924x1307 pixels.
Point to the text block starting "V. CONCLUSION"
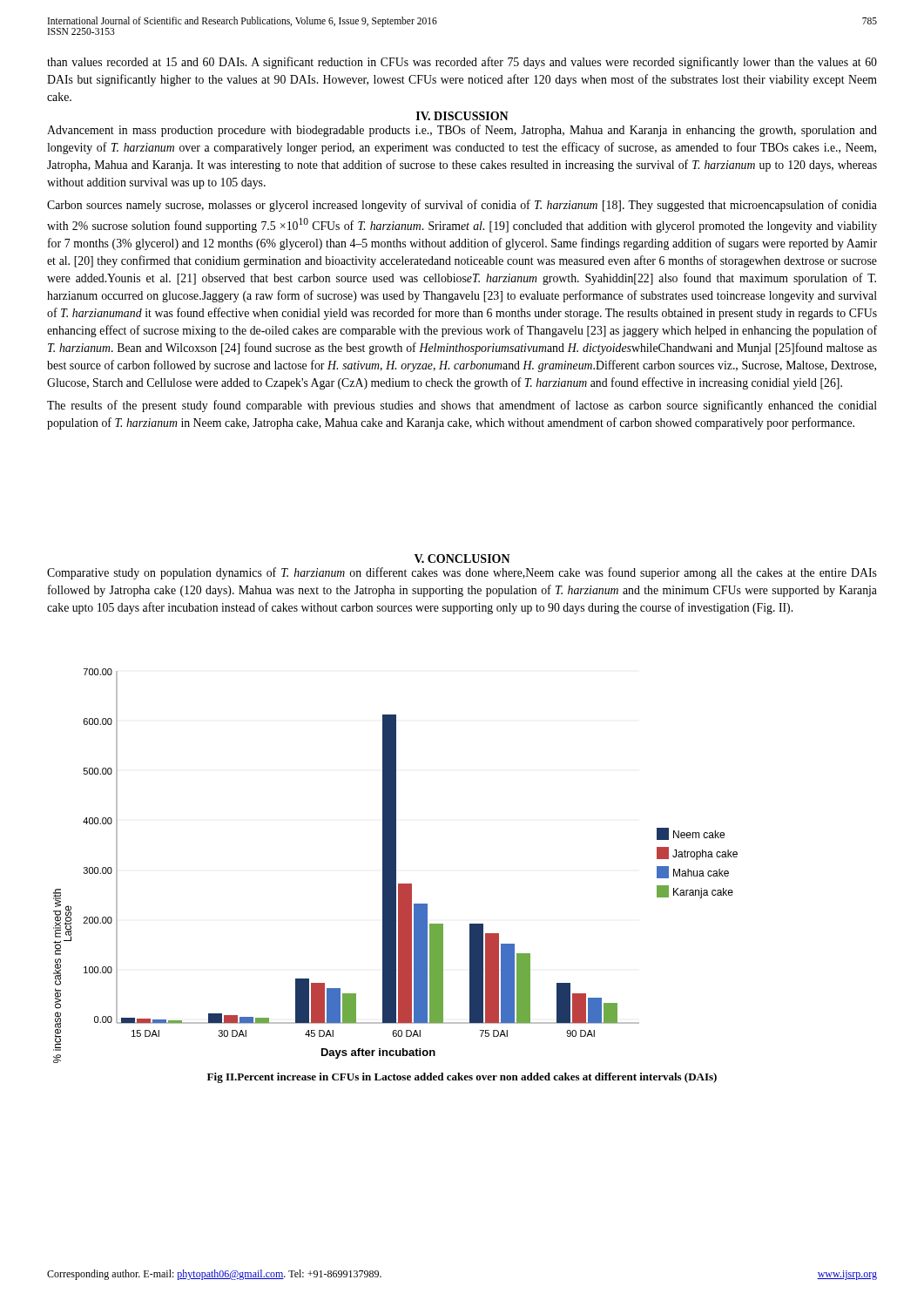[x=462, y=559]
